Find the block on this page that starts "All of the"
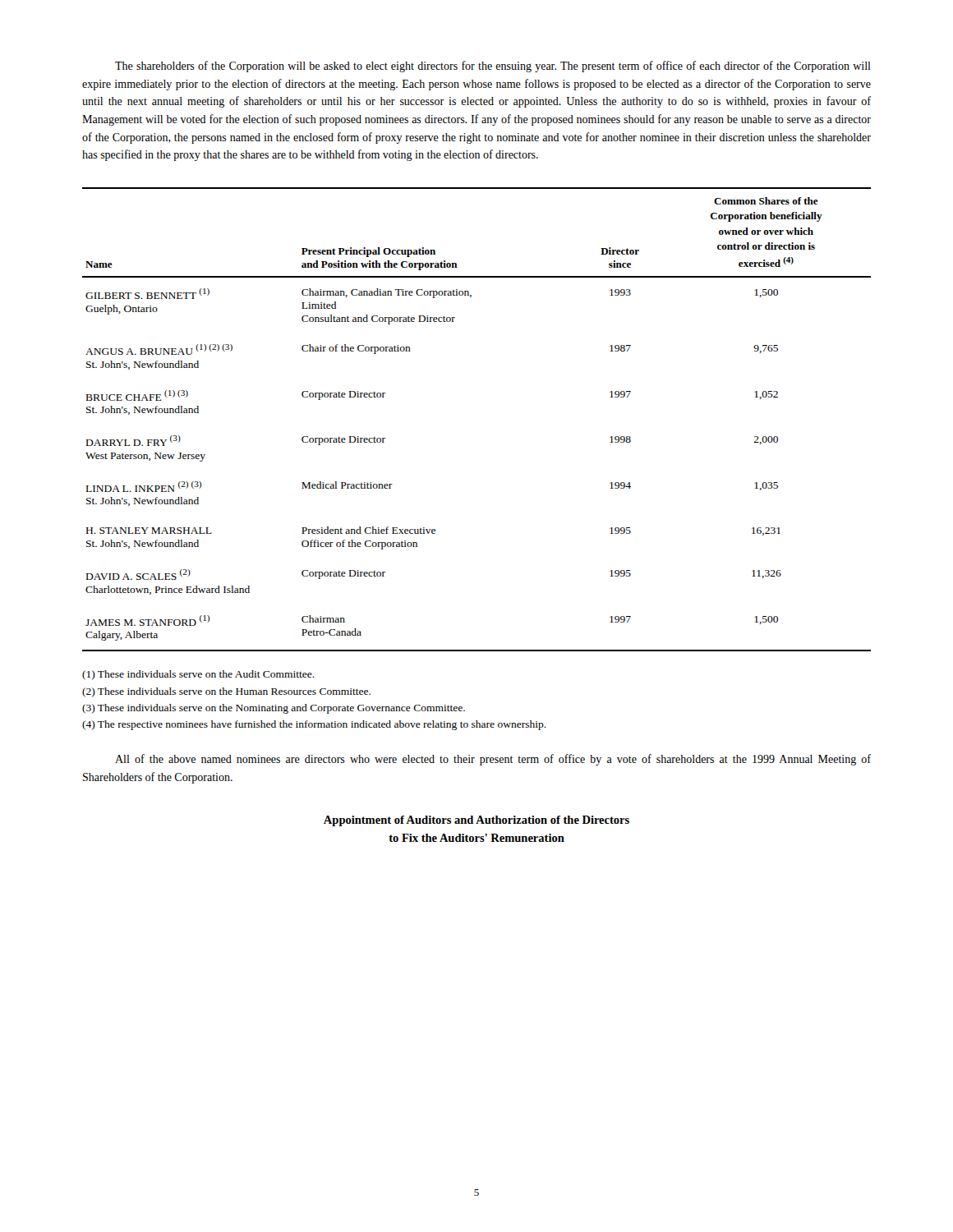This screenshot has height=1232, width=953. pyautogui.click(x=476, y=769)
